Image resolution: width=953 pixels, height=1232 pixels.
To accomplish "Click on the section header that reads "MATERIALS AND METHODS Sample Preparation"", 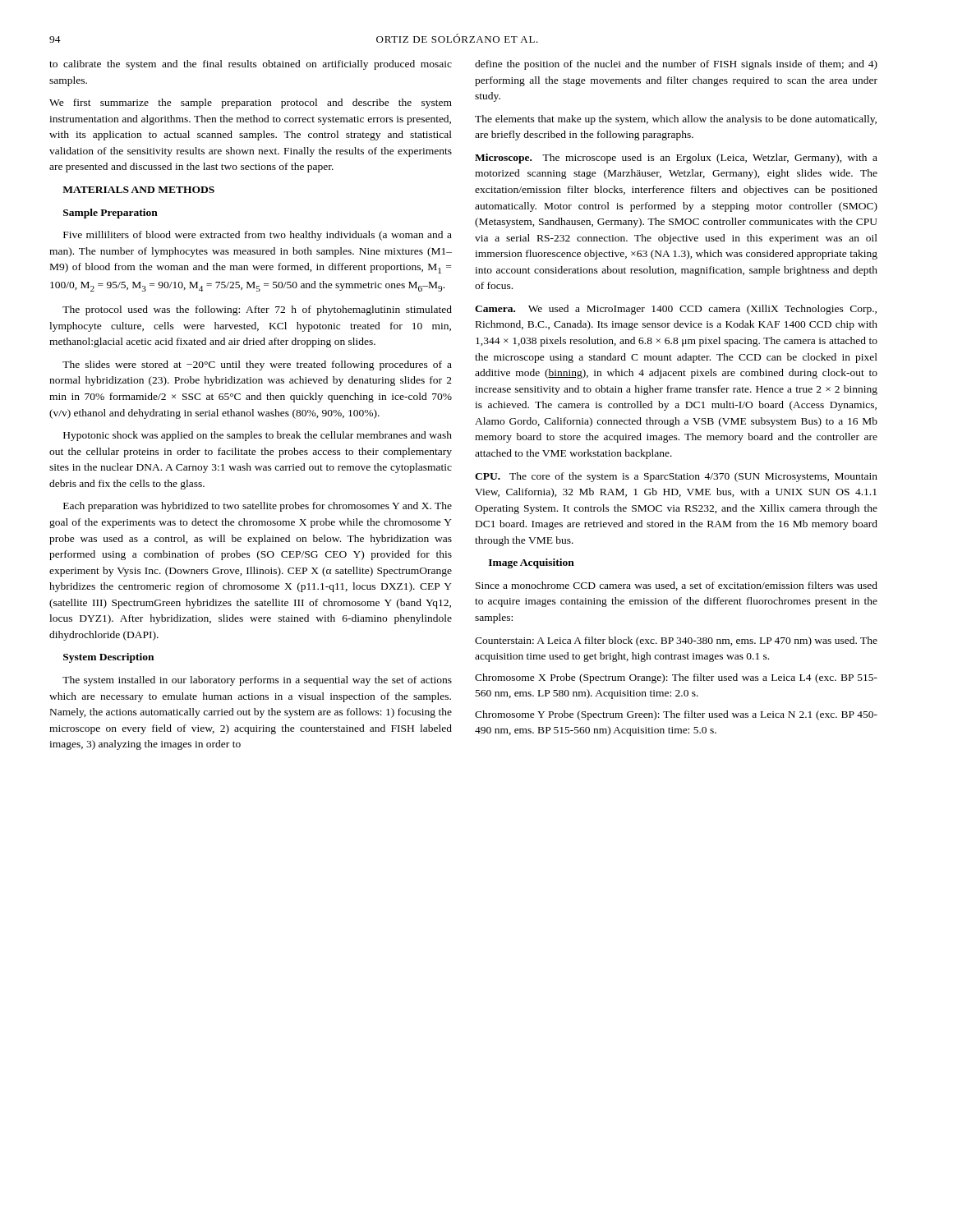I will coord(138,190).
